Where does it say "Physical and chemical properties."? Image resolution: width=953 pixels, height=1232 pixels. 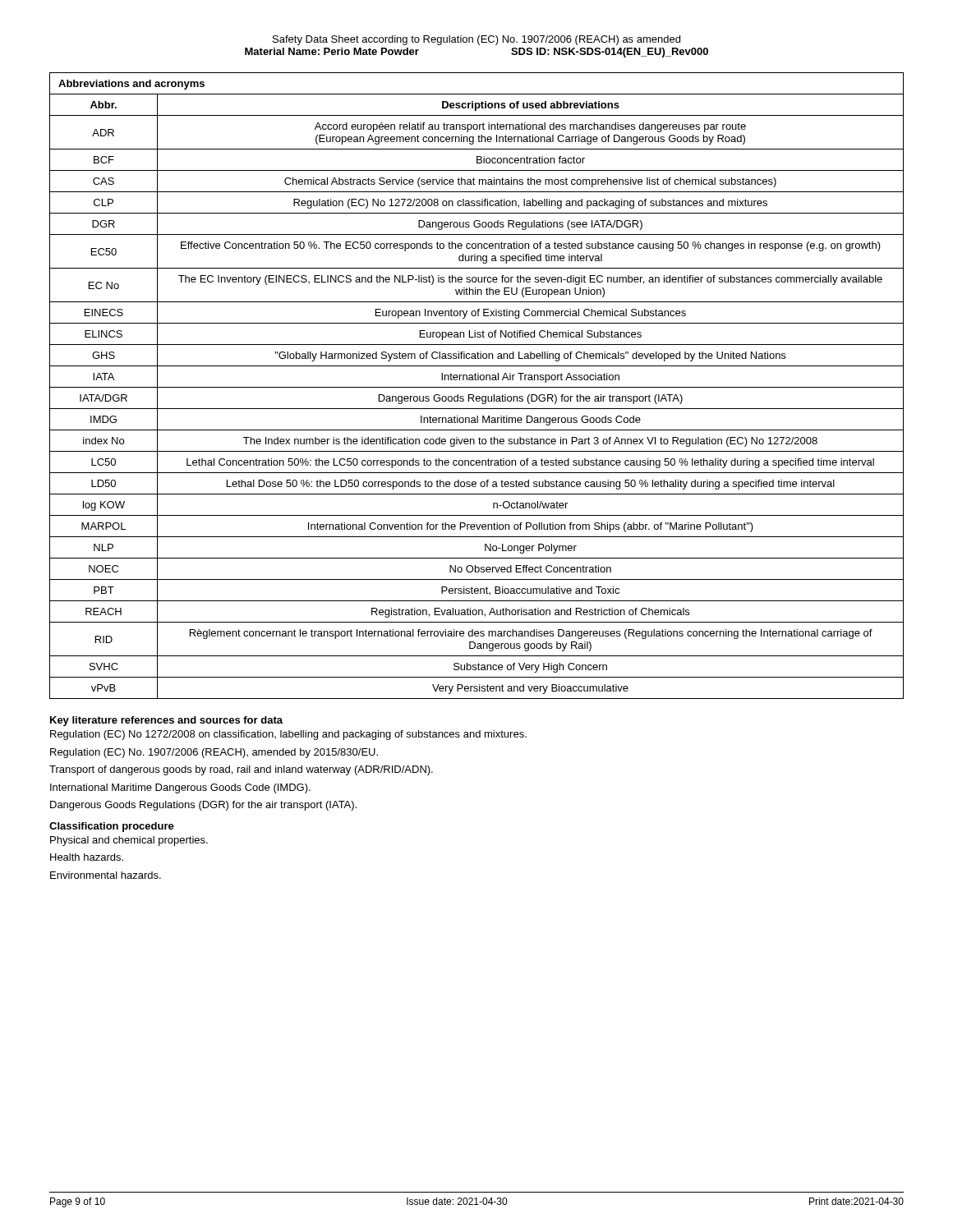click(x=129, y=839)
